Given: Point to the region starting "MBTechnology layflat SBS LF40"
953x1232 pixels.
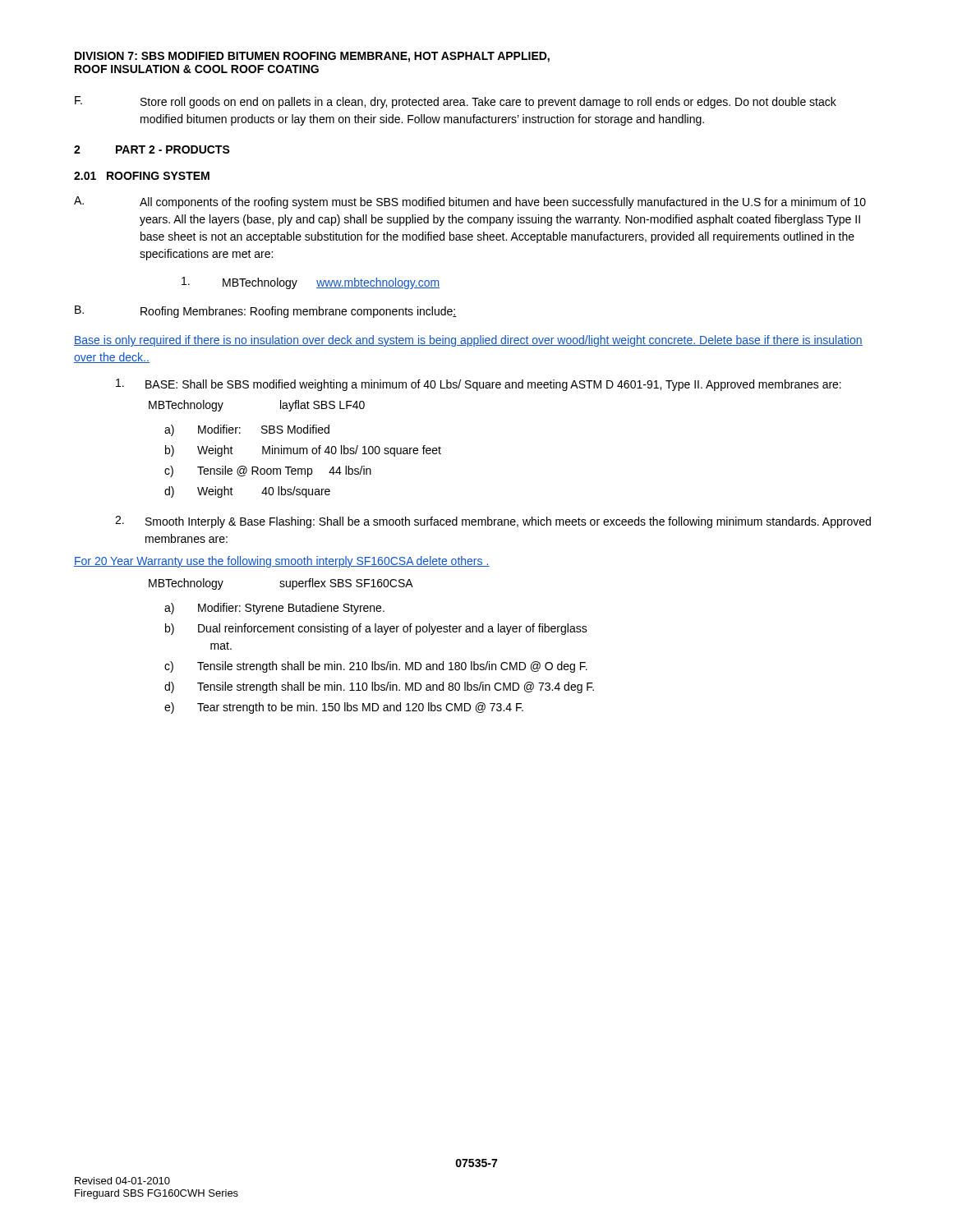Looking at the screenshot, I should pos(184,405).
